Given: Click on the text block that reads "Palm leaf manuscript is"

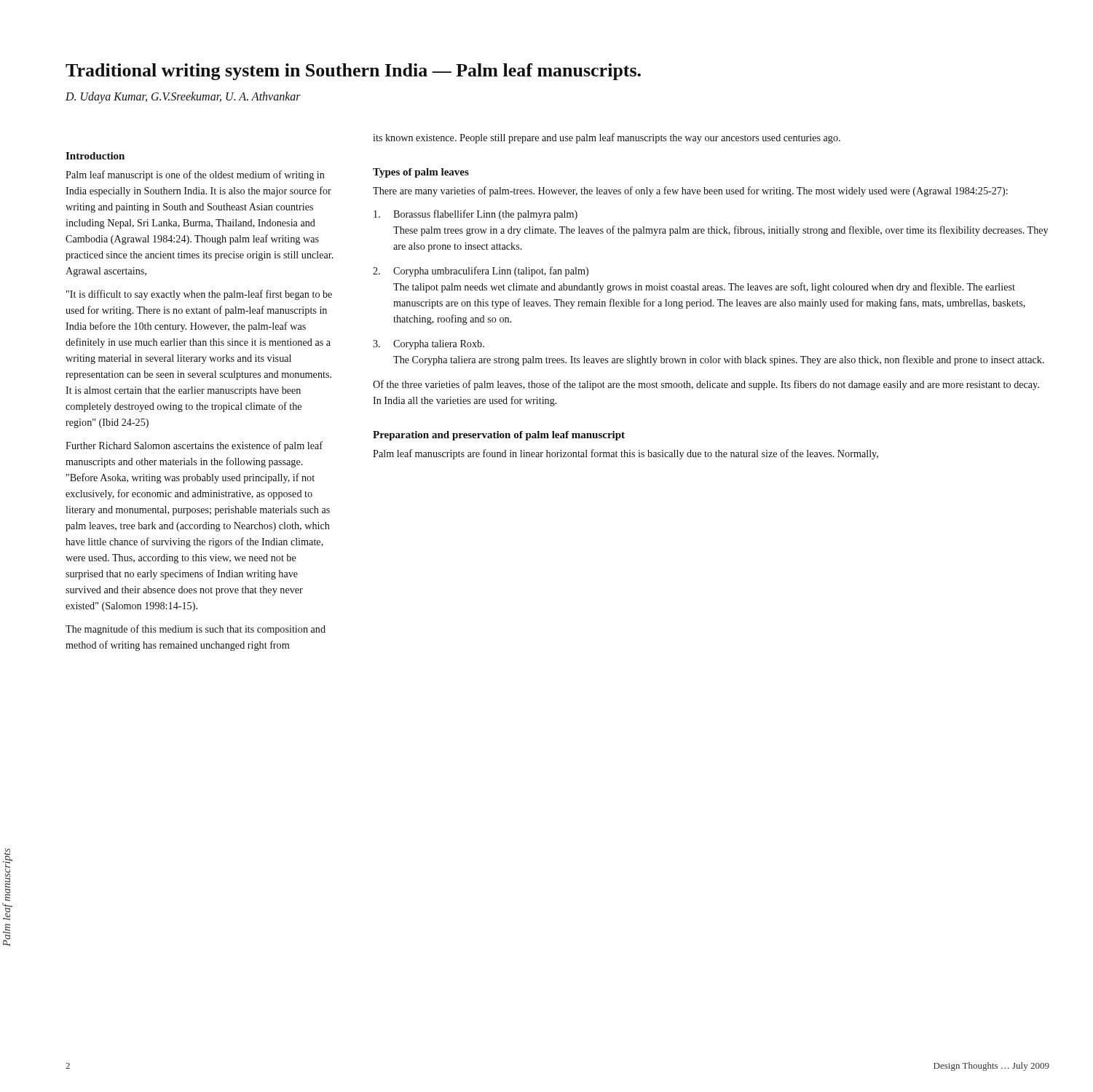Looking at the screenshot, I should 200,223.
